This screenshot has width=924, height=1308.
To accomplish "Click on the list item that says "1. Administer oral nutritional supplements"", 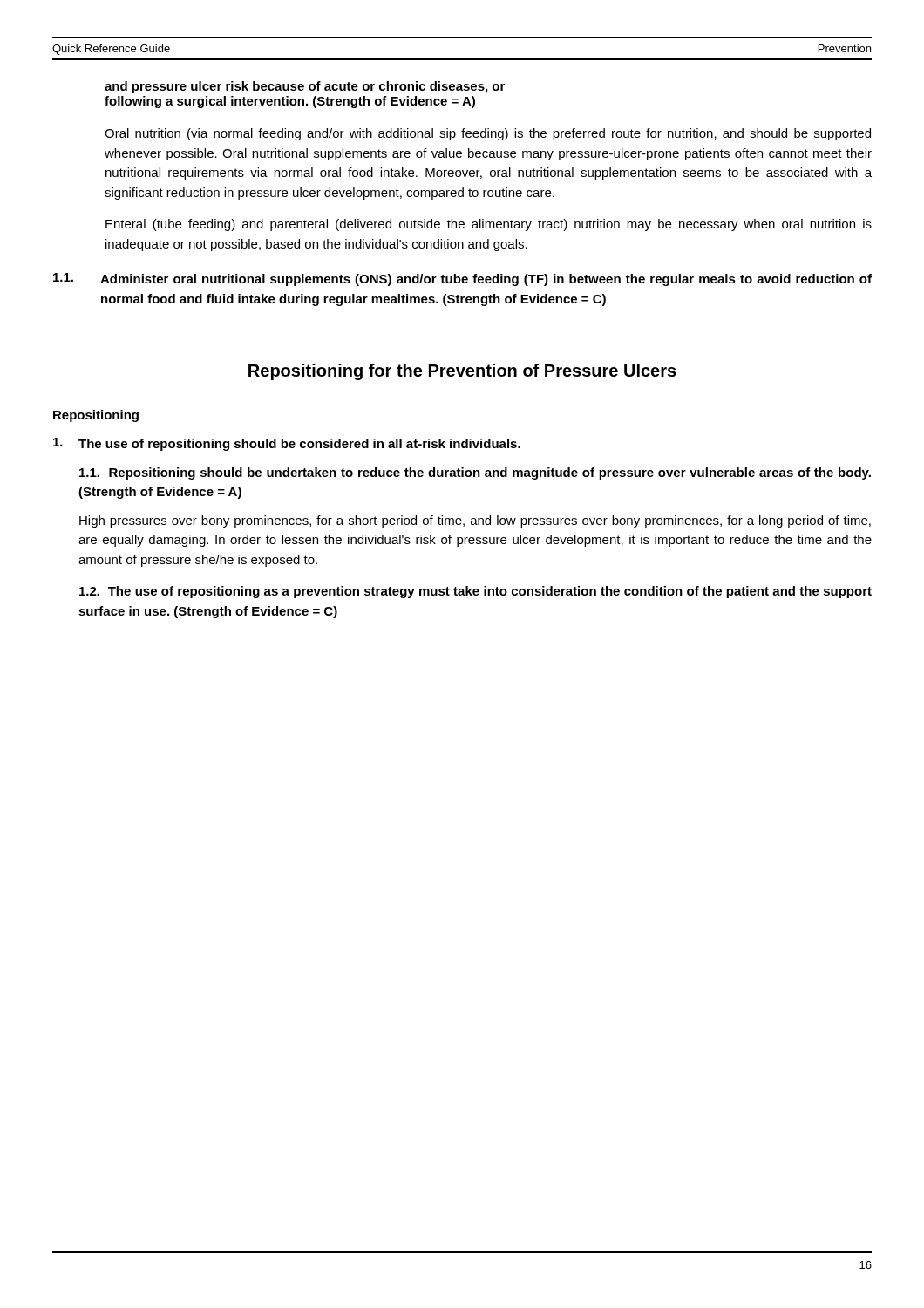I will [x=462, y=289].
